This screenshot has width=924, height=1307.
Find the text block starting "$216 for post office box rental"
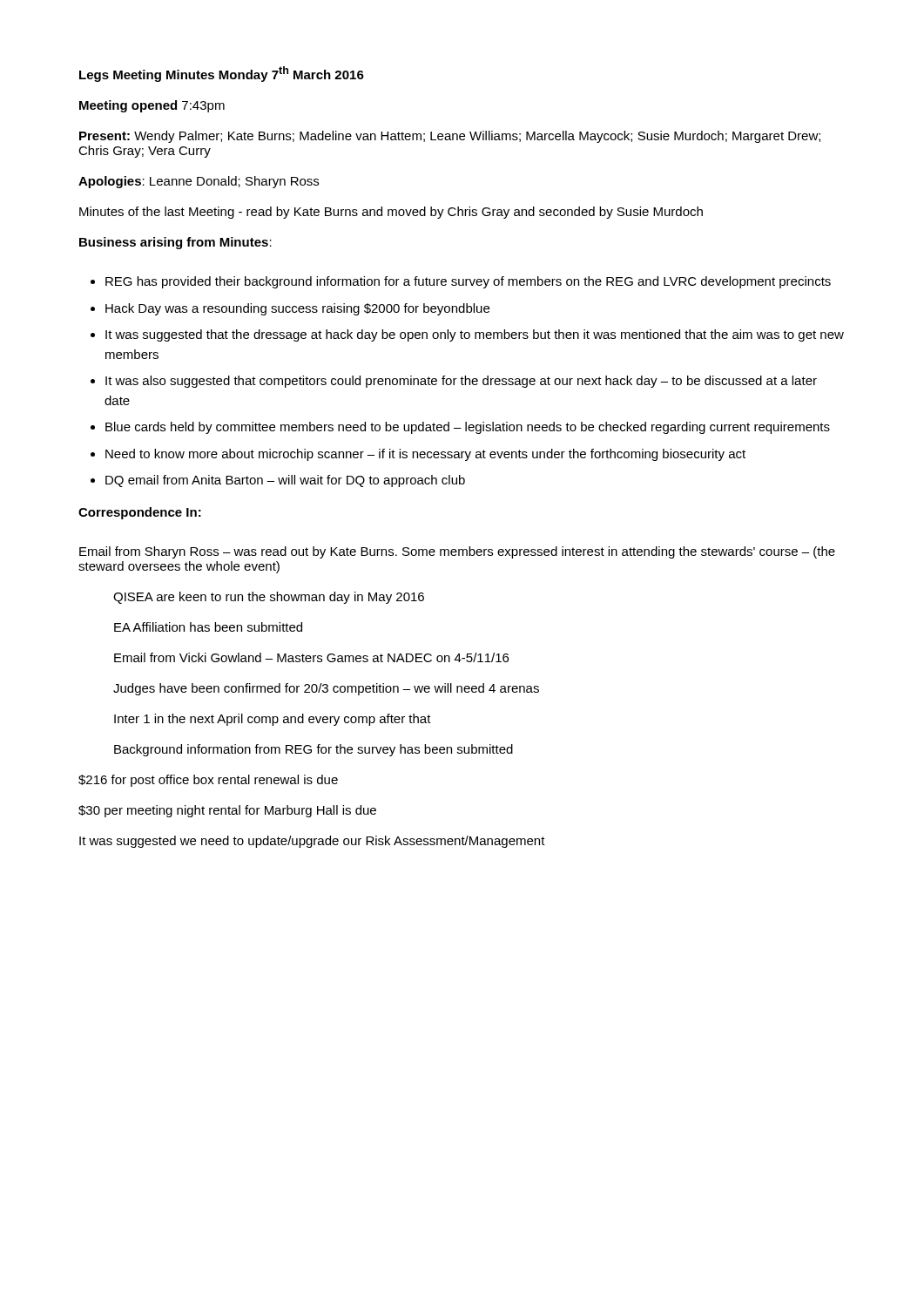(208, 779)
